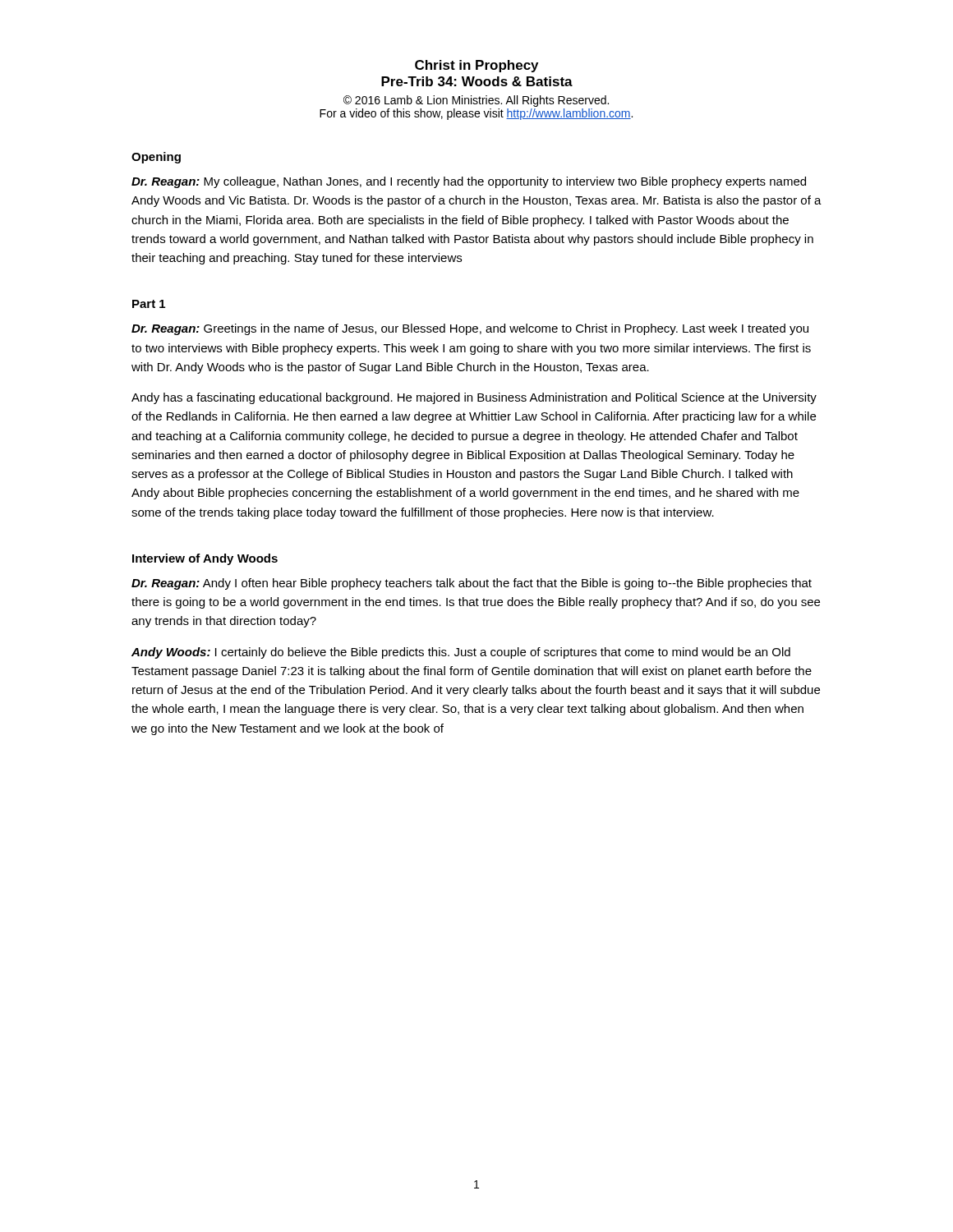Locate the title that opens with "Christ in Prophecy Pre-Trib 34:"
The height and width of the screenshot is (1232, 953).
476,89
